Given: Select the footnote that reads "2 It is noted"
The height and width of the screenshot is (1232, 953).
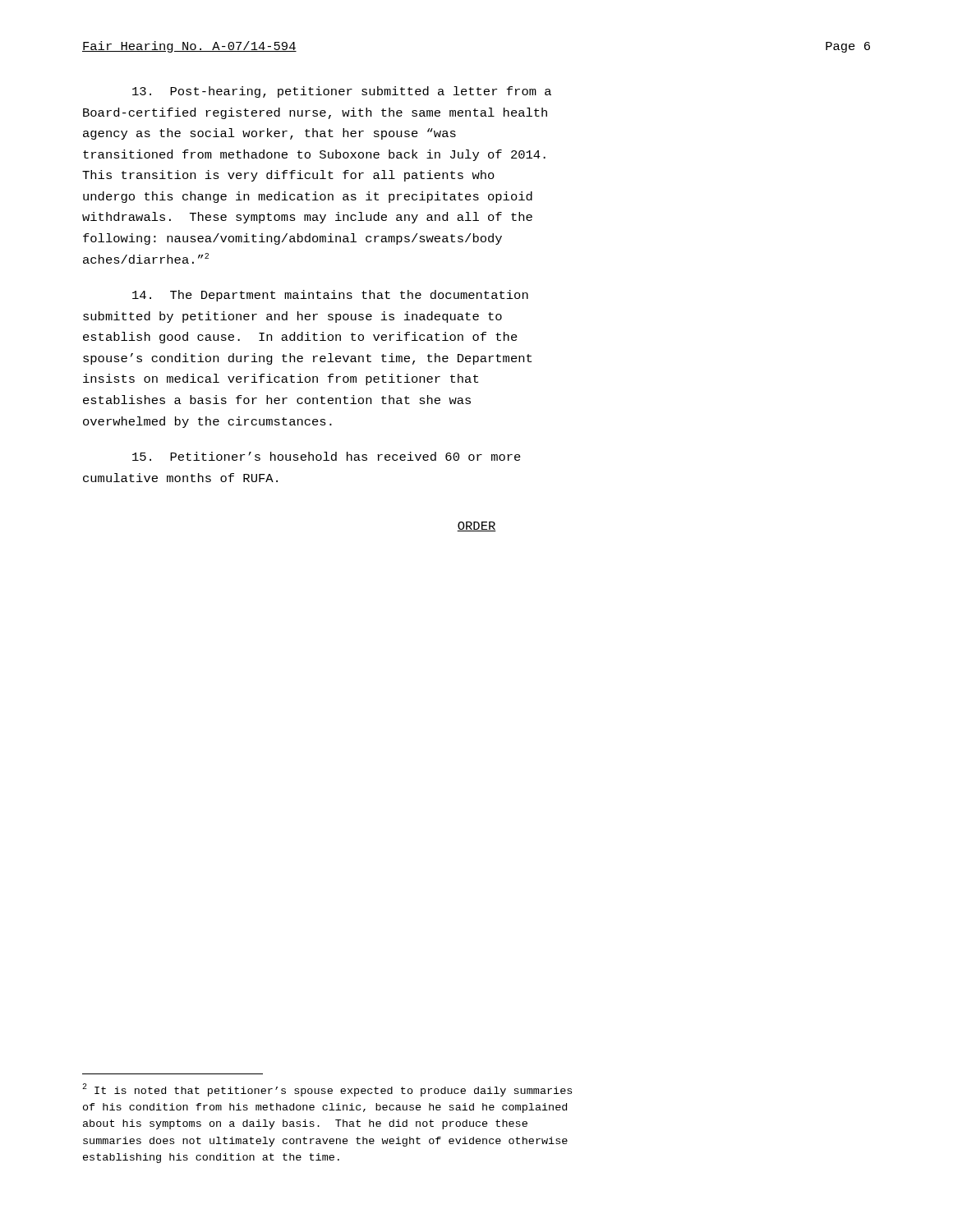Looking at the screenshot, I should (328, 1123).
